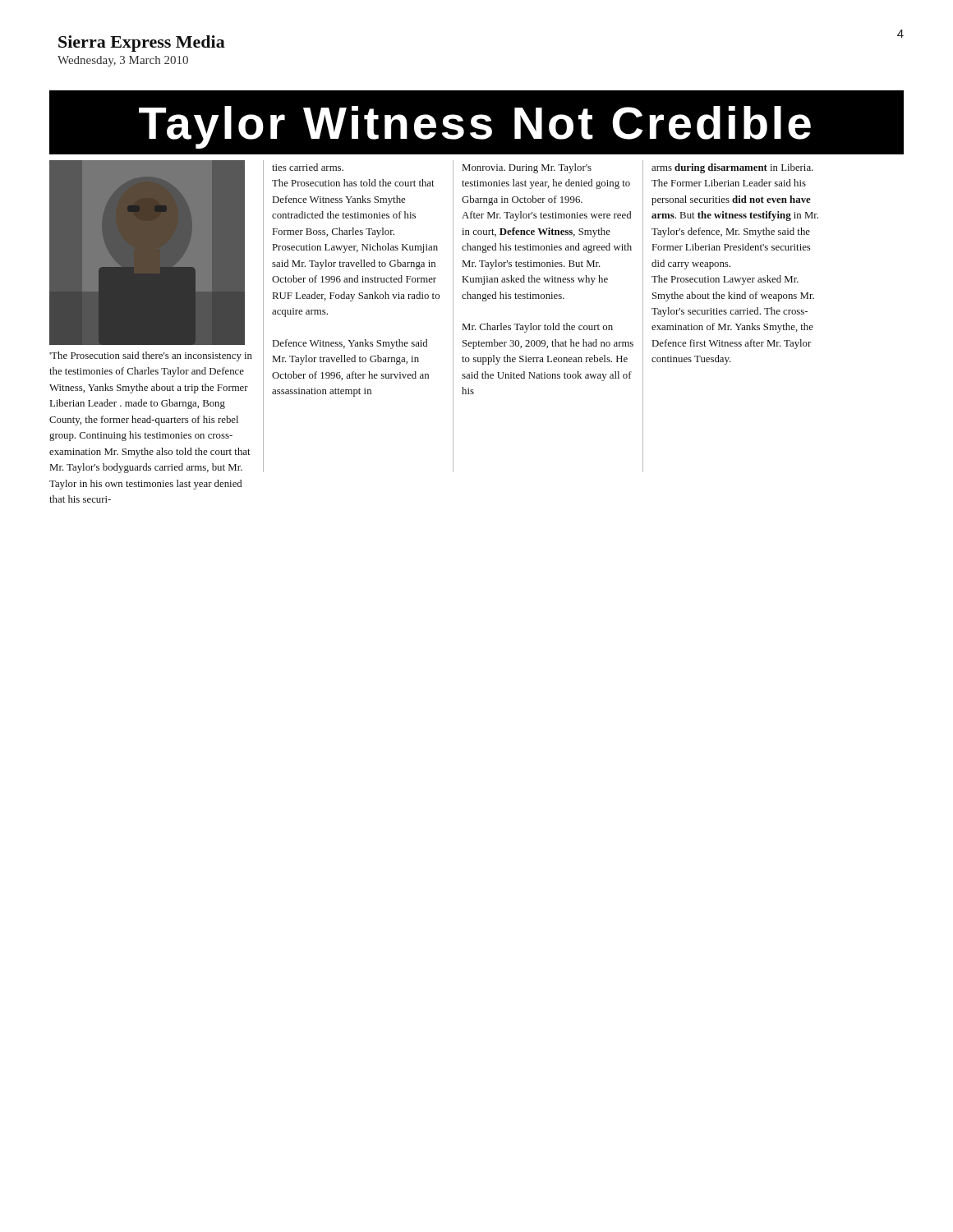The height and width of the screenshot is (1232, 953).
Task: Select the text block containing "Monrovia. During Mr. Taylor's testimonies last year,"
Action: pyautogui.click(x=548, y=279)
